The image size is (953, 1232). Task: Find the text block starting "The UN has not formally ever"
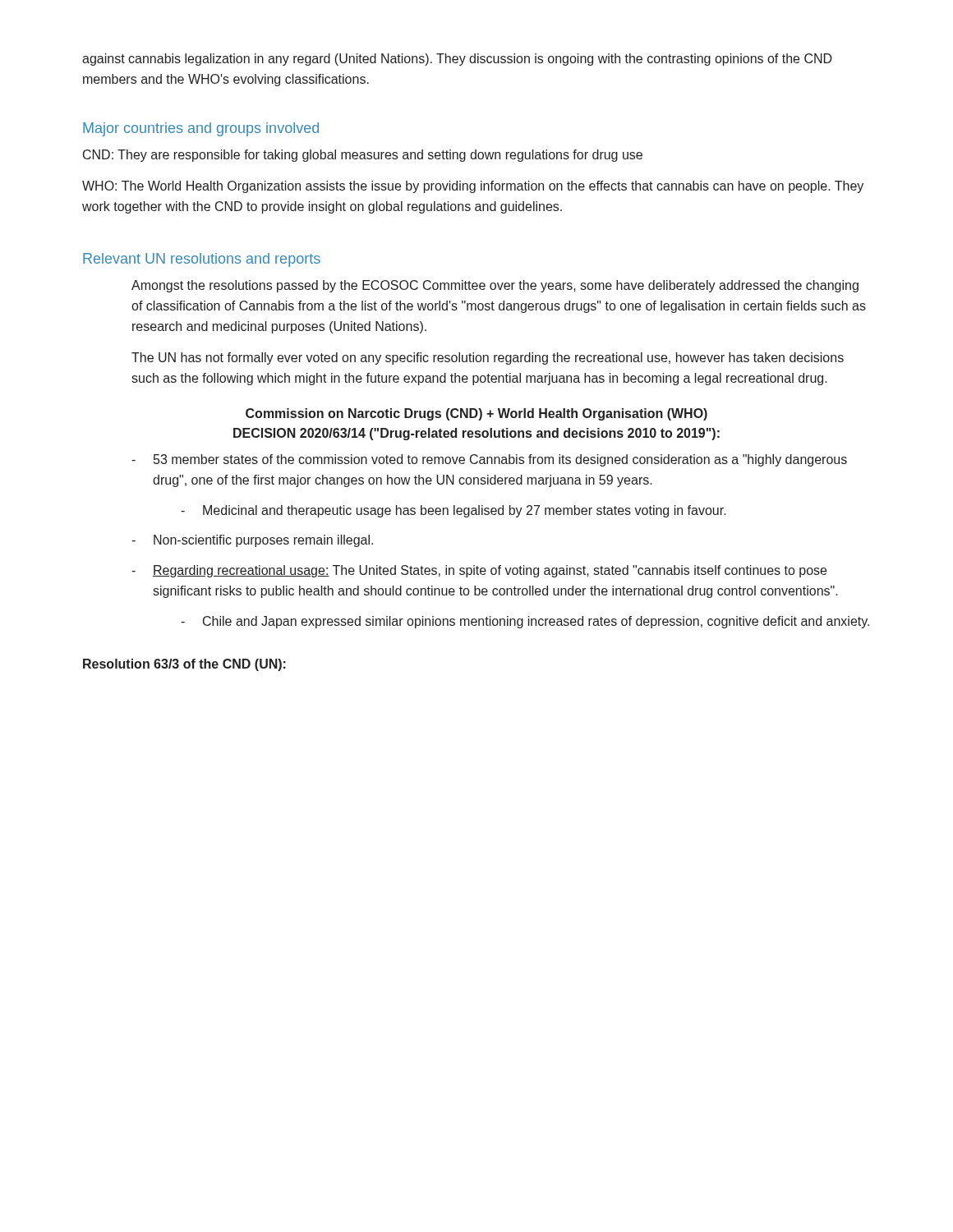pos(488,368)
